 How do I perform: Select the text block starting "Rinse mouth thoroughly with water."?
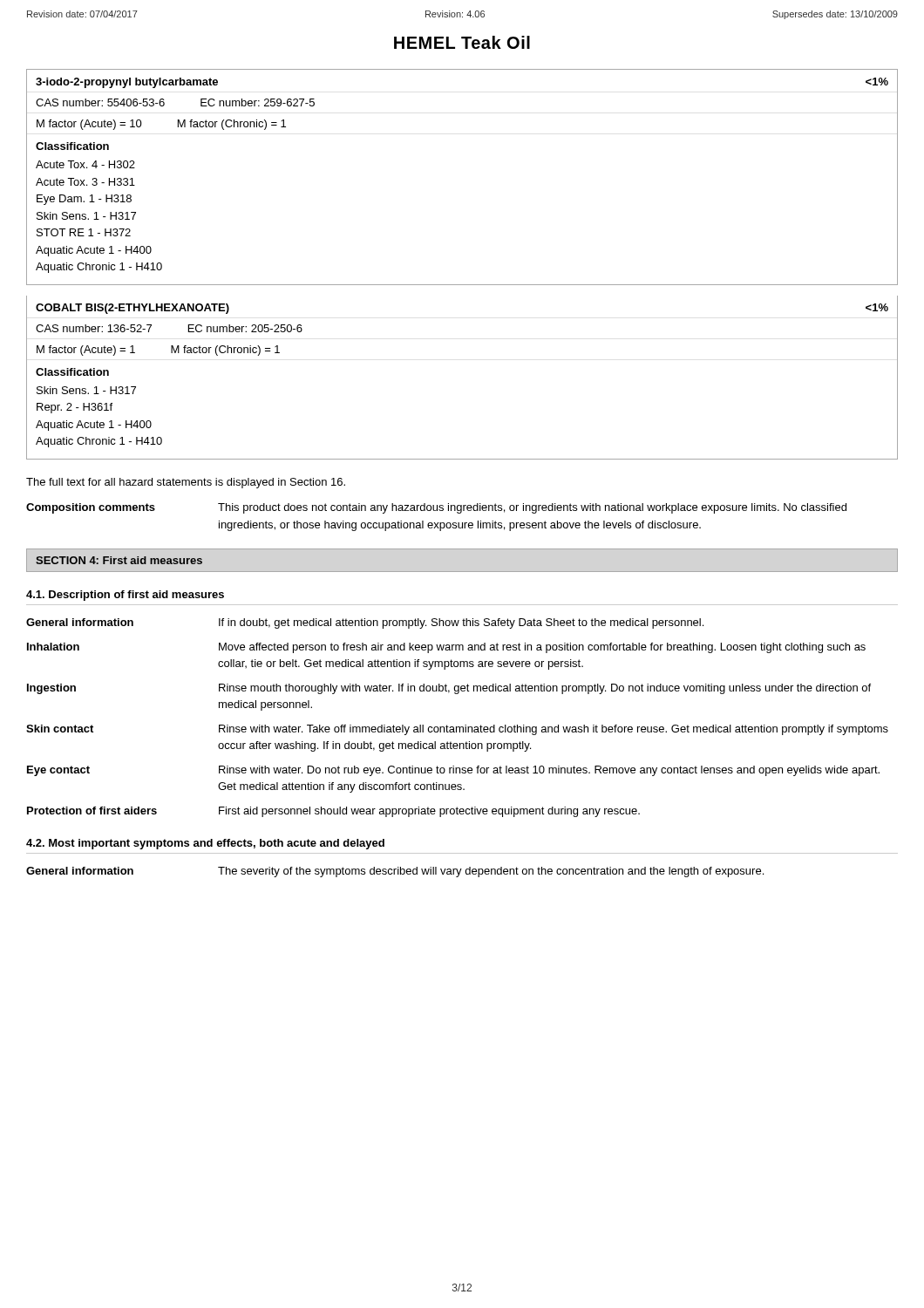544,696
